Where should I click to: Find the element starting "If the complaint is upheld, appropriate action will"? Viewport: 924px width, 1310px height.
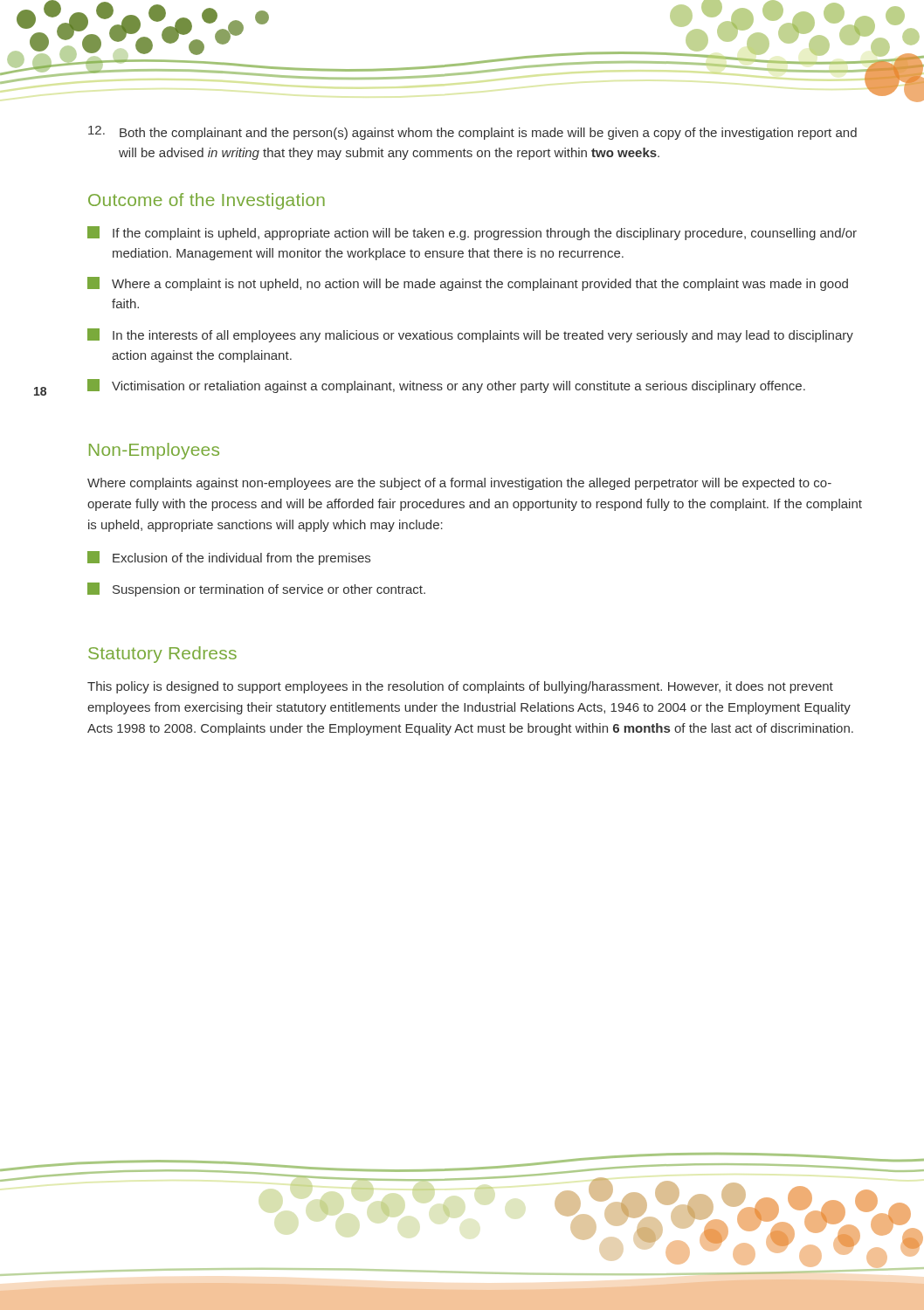(479, 243)
